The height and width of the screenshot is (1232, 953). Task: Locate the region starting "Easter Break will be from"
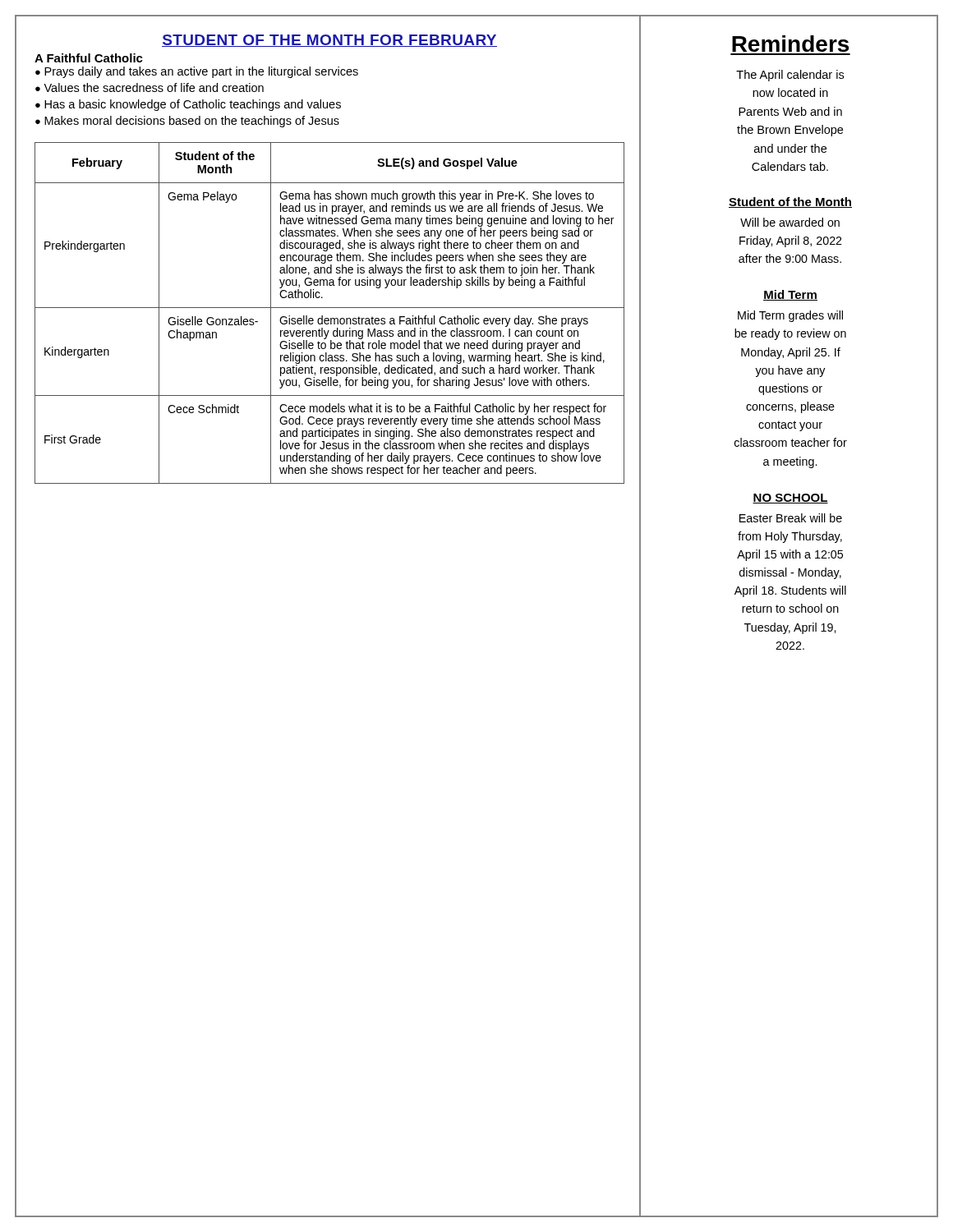(790, 582)
